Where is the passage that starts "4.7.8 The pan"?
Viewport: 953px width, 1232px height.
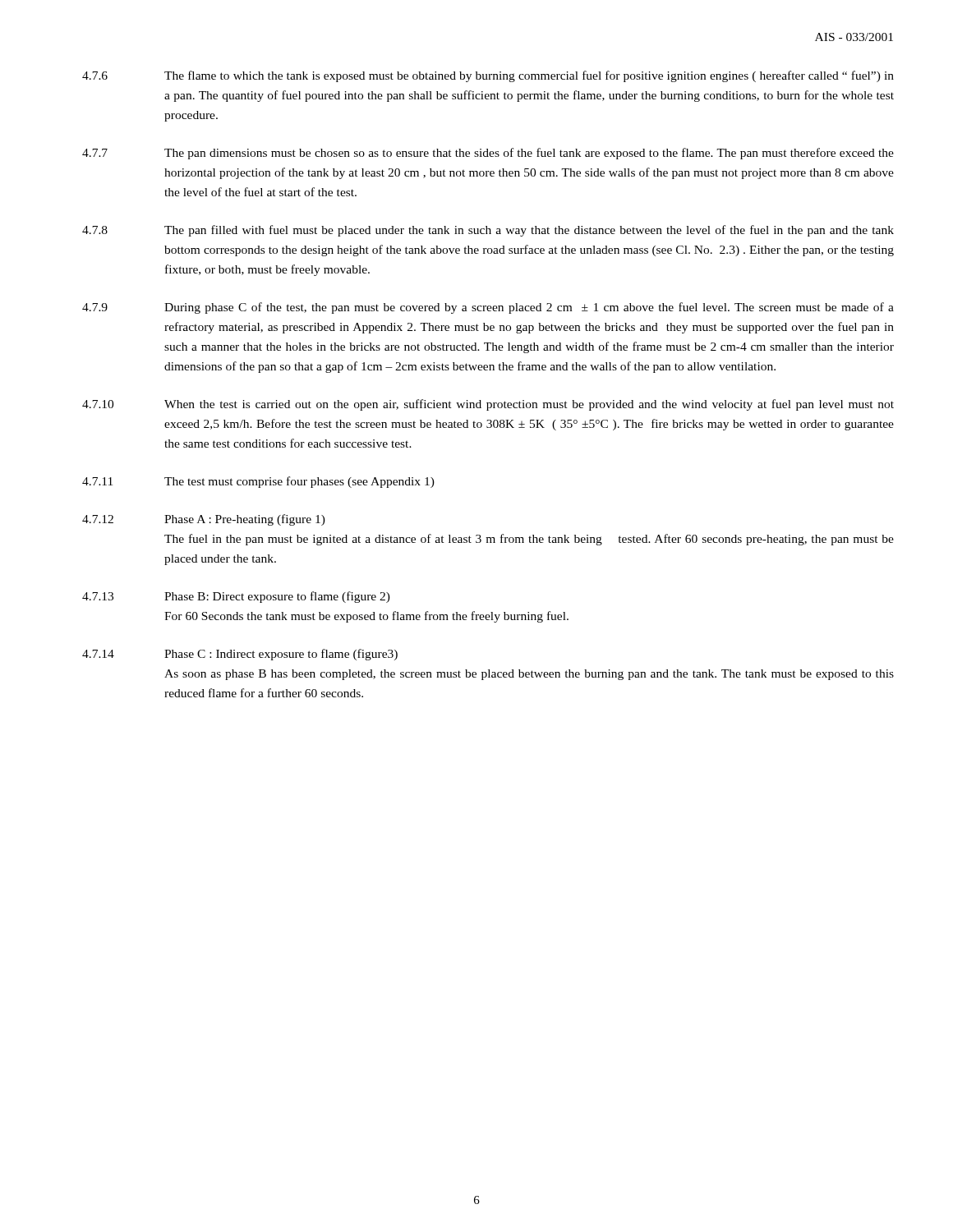(488, 250)
